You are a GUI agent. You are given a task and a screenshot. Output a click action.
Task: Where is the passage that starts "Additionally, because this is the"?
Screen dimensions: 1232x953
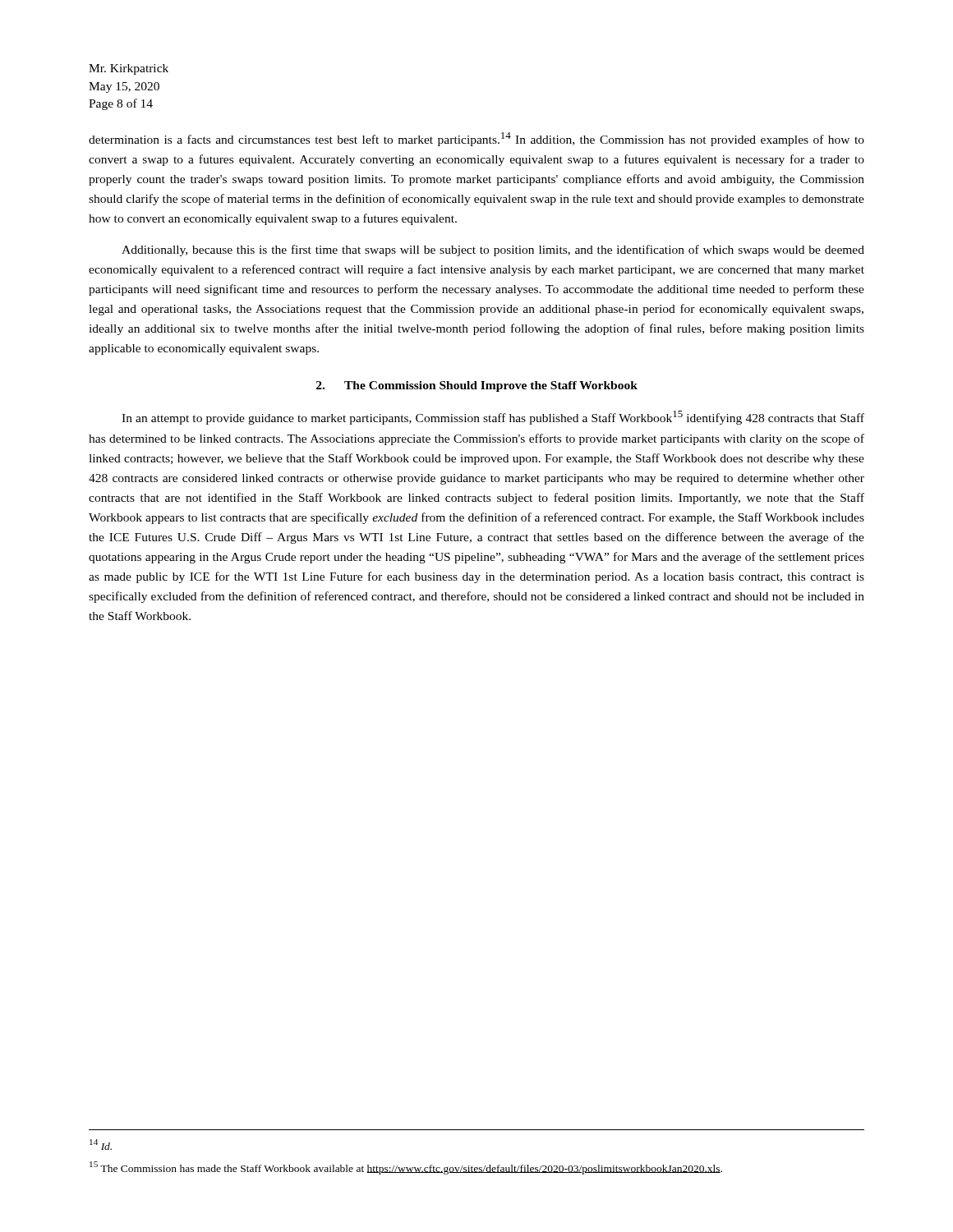tap(476, 299)
